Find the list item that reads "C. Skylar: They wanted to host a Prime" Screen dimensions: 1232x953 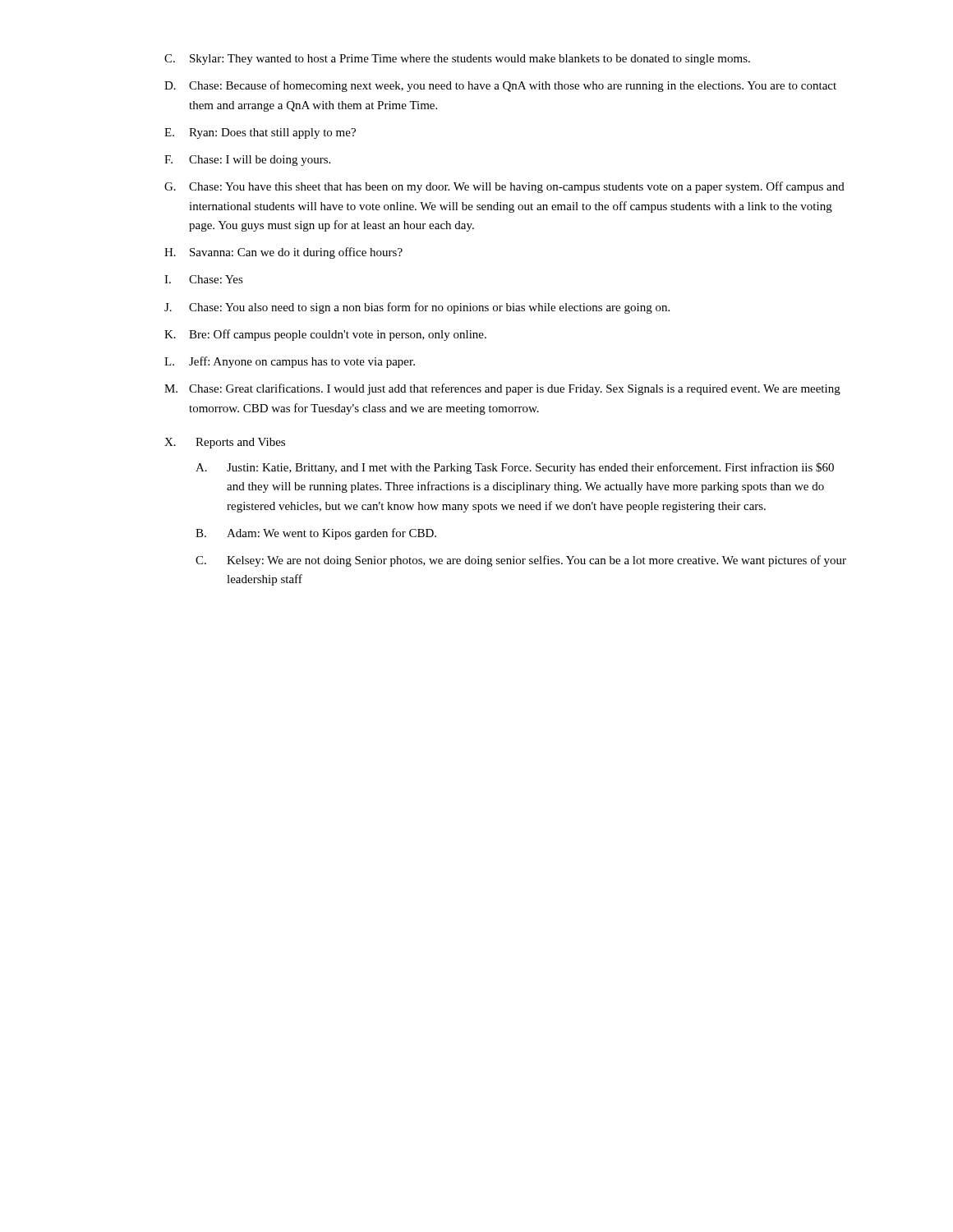[x=509, y=59]
